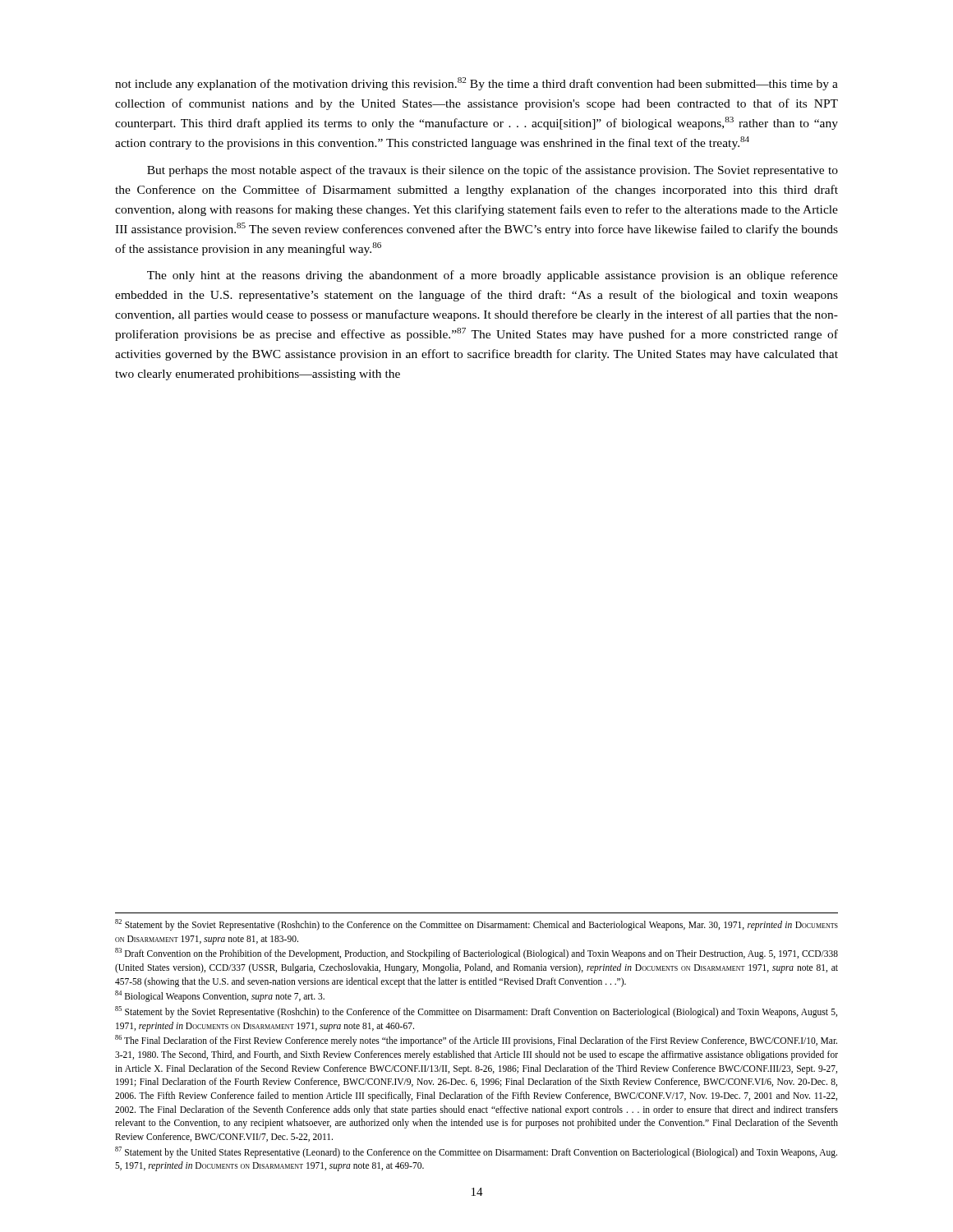Click on the footnote containing "82 Statement by the Soviet Representative"
Image resolution: width=953 pixels, height=1232 pixels.
(476, 1046)
